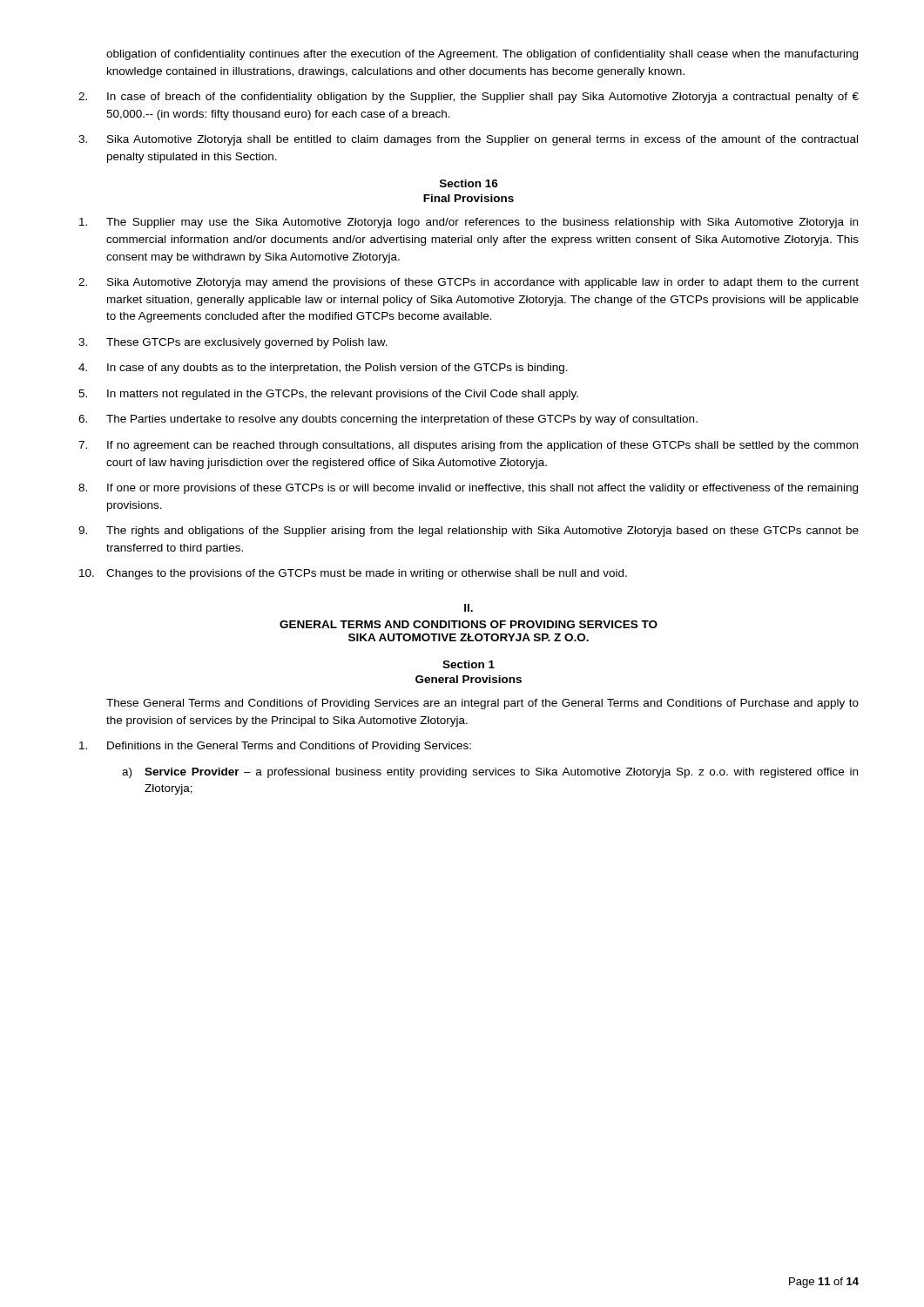The image size is (924, 1307).
Task: Locate the block of text that opens with "10. Changes to the provisions"
Action: pos(469,573)
